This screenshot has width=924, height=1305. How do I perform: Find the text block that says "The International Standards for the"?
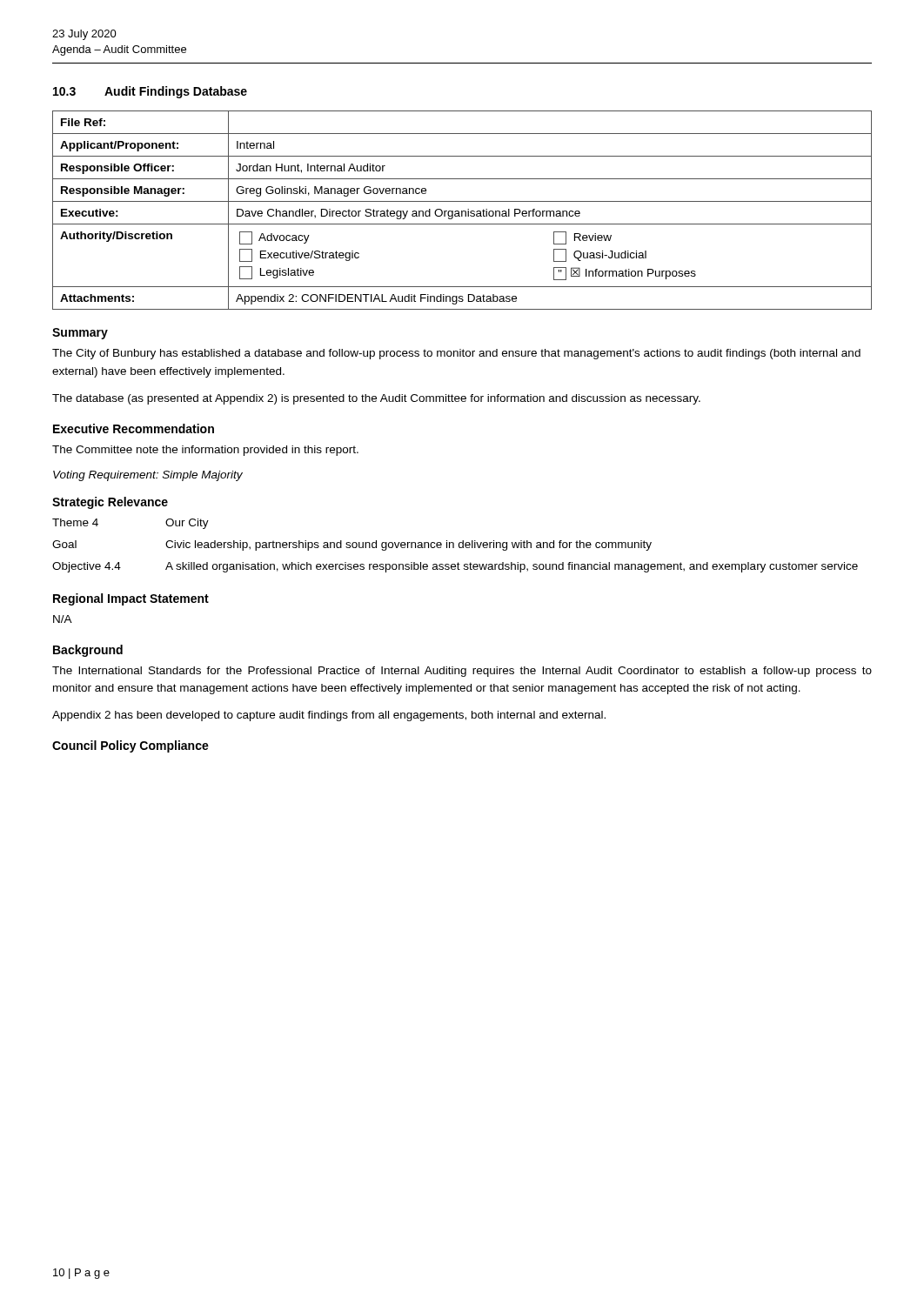(x=462, y=679)
